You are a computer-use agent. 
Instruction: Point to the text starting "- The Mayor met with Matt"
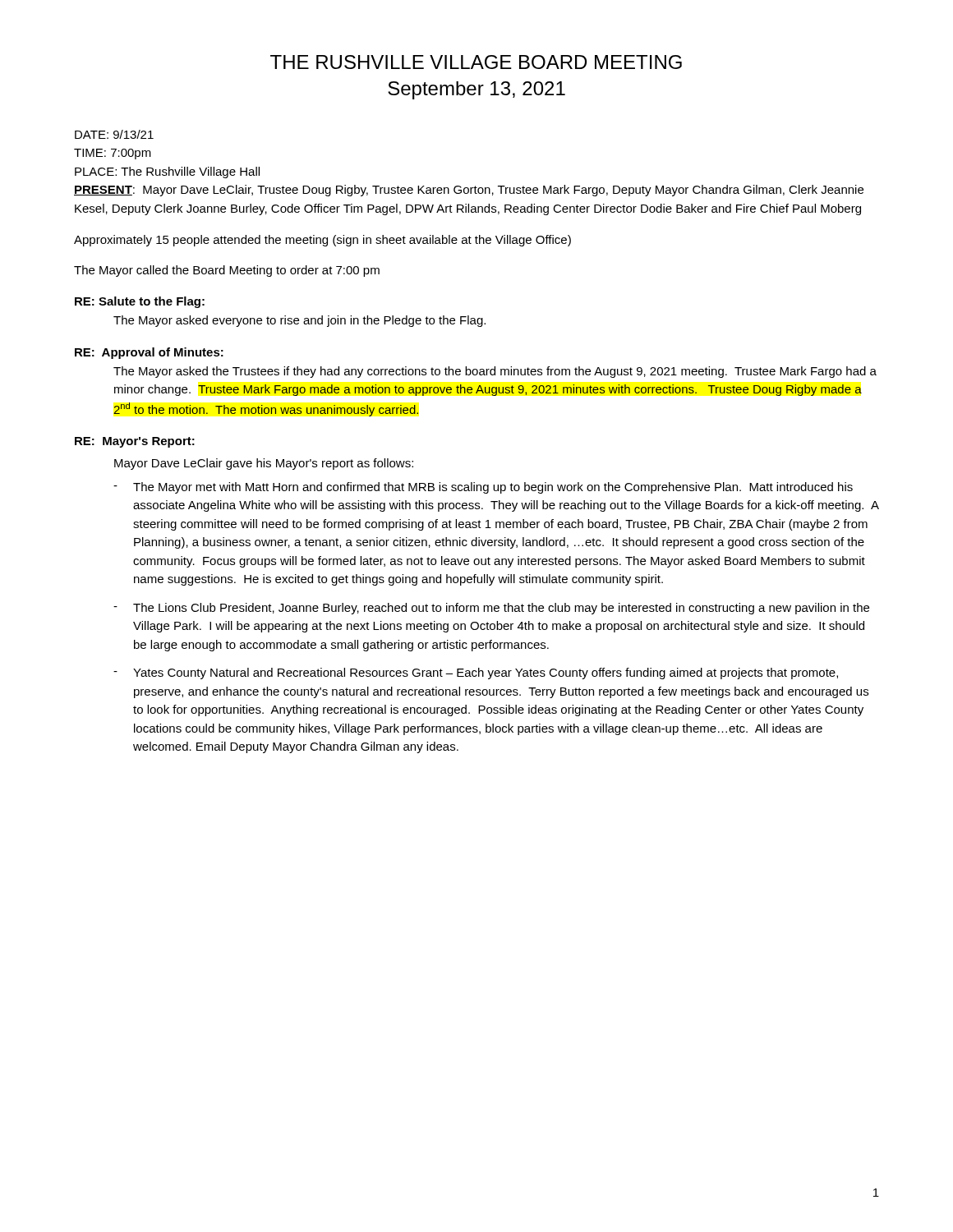(x=496, y=533)
